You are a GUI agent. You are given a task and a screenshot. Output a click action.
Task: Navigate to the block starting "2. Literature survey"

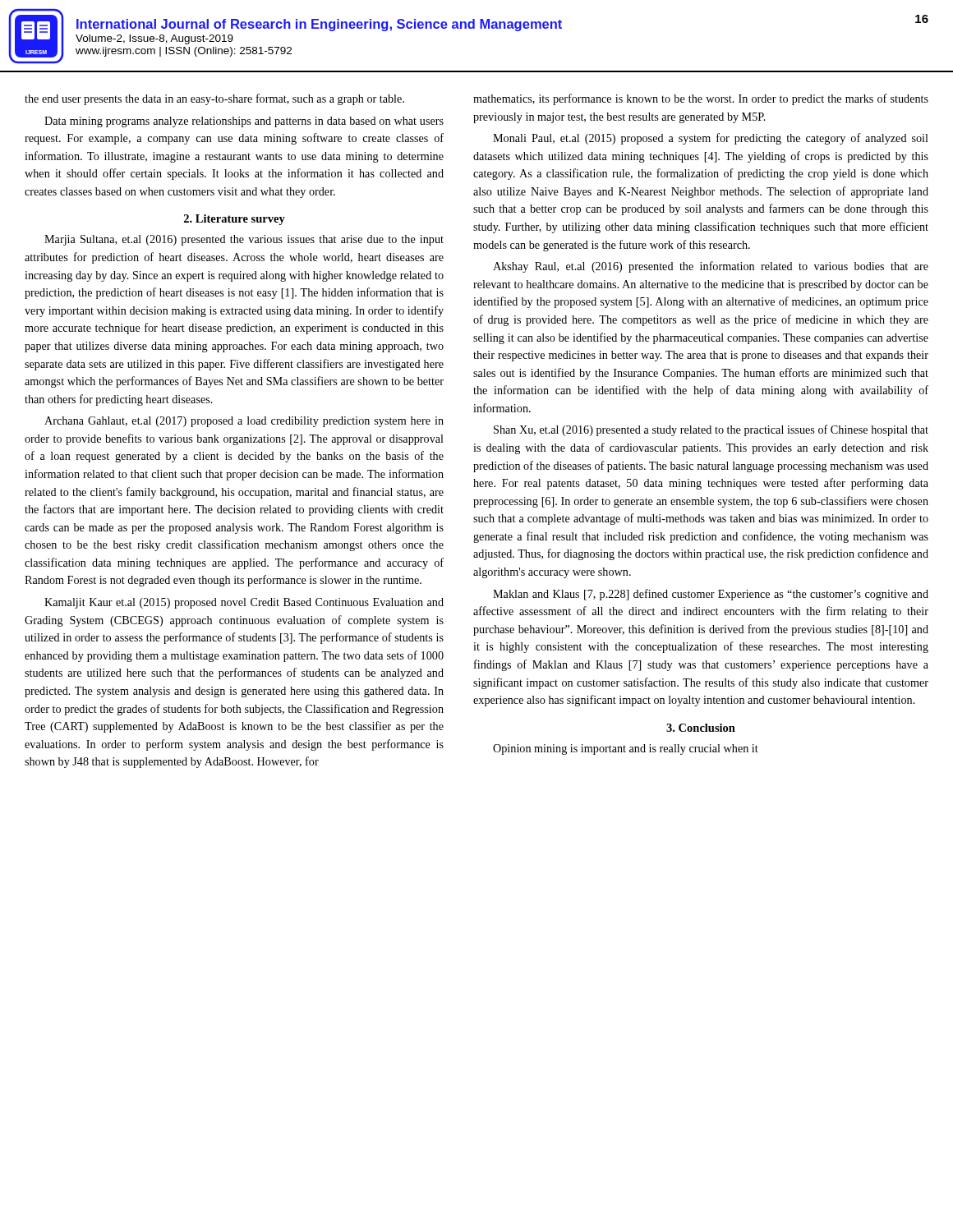click(x=234, y=219)
